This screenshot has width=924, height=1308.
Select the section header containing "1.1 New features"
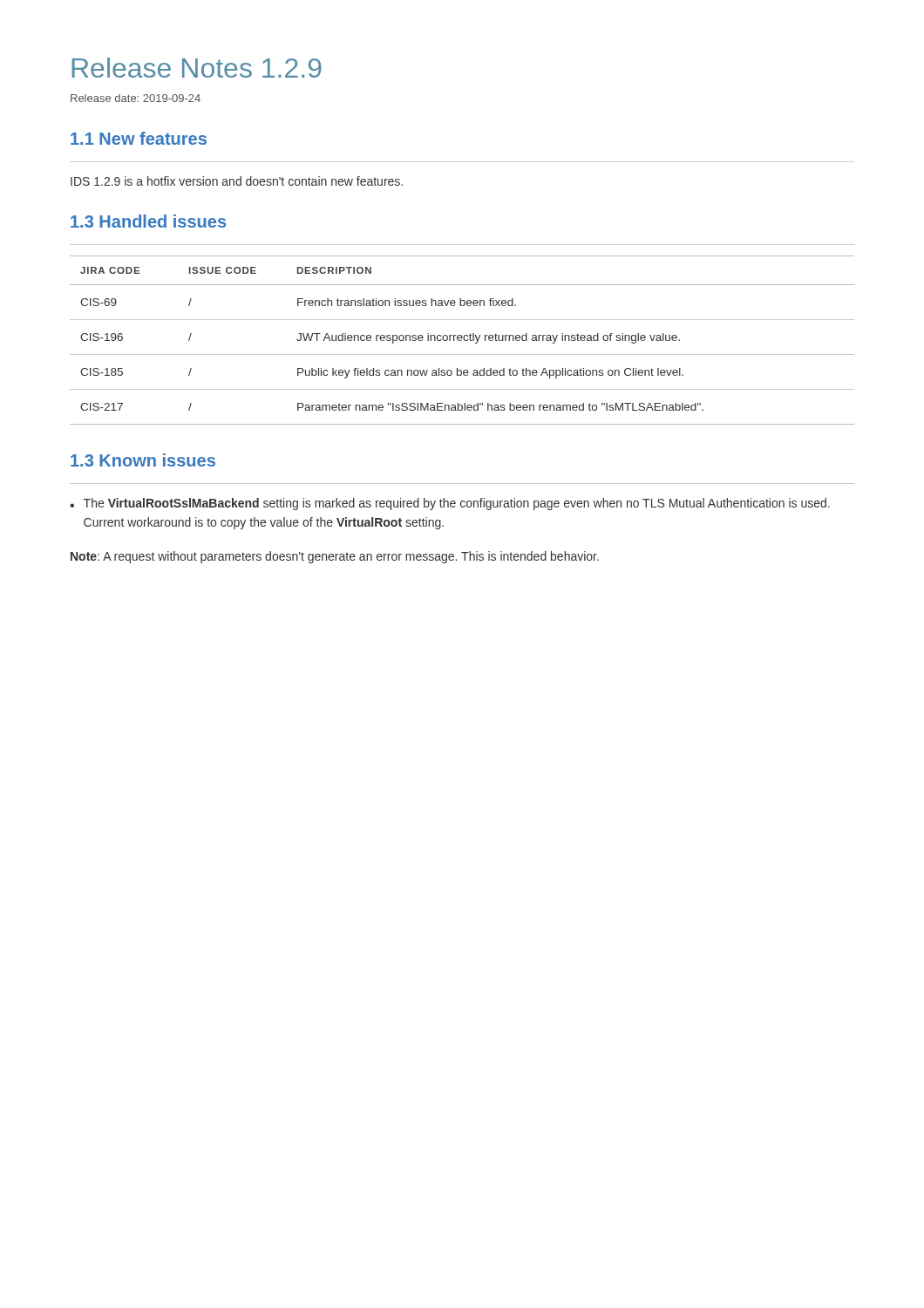coord(139,138)
